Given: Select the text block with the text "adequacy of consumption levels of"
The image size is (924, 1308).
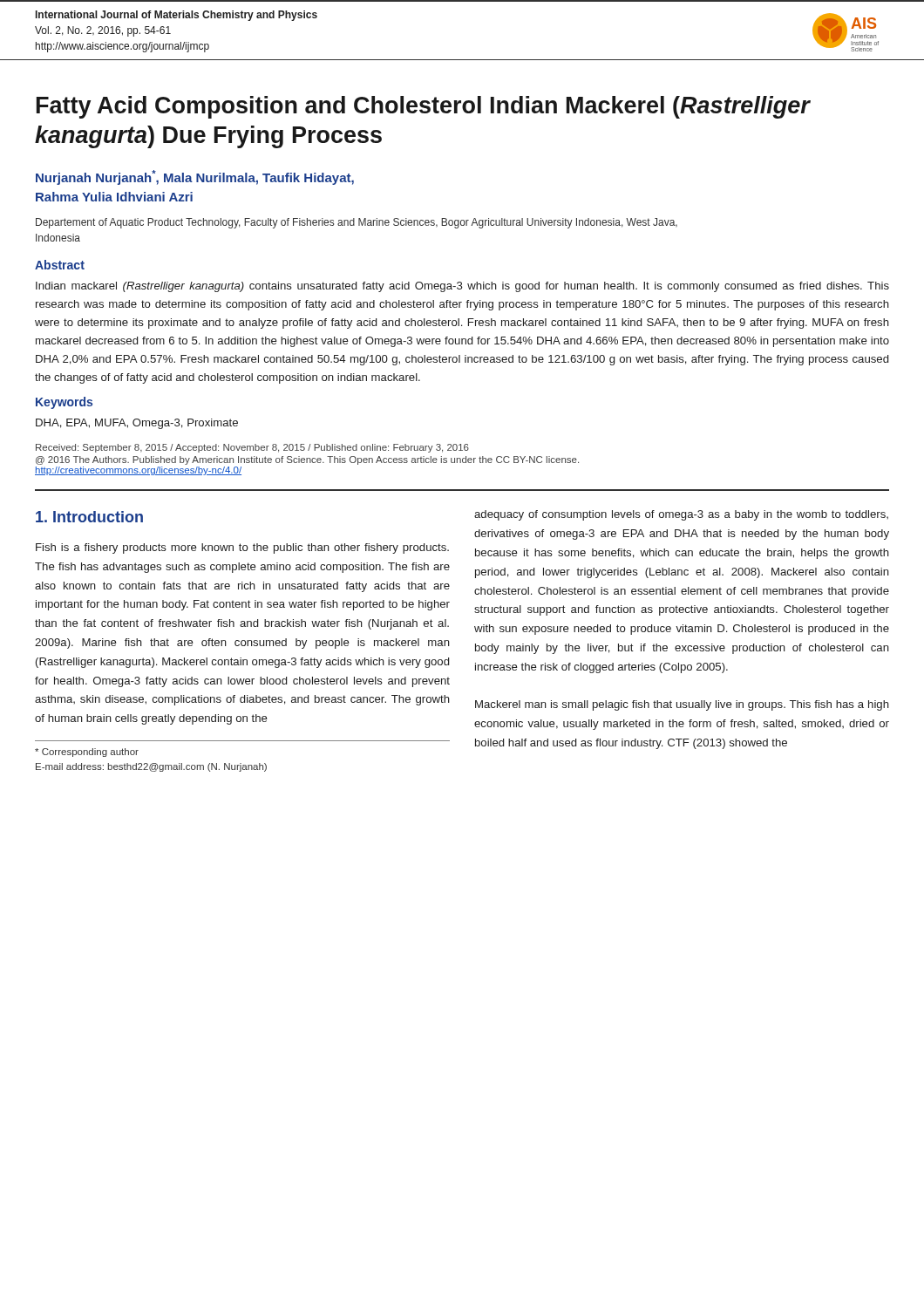Looking at the screenshot, I should click(682, 590).
